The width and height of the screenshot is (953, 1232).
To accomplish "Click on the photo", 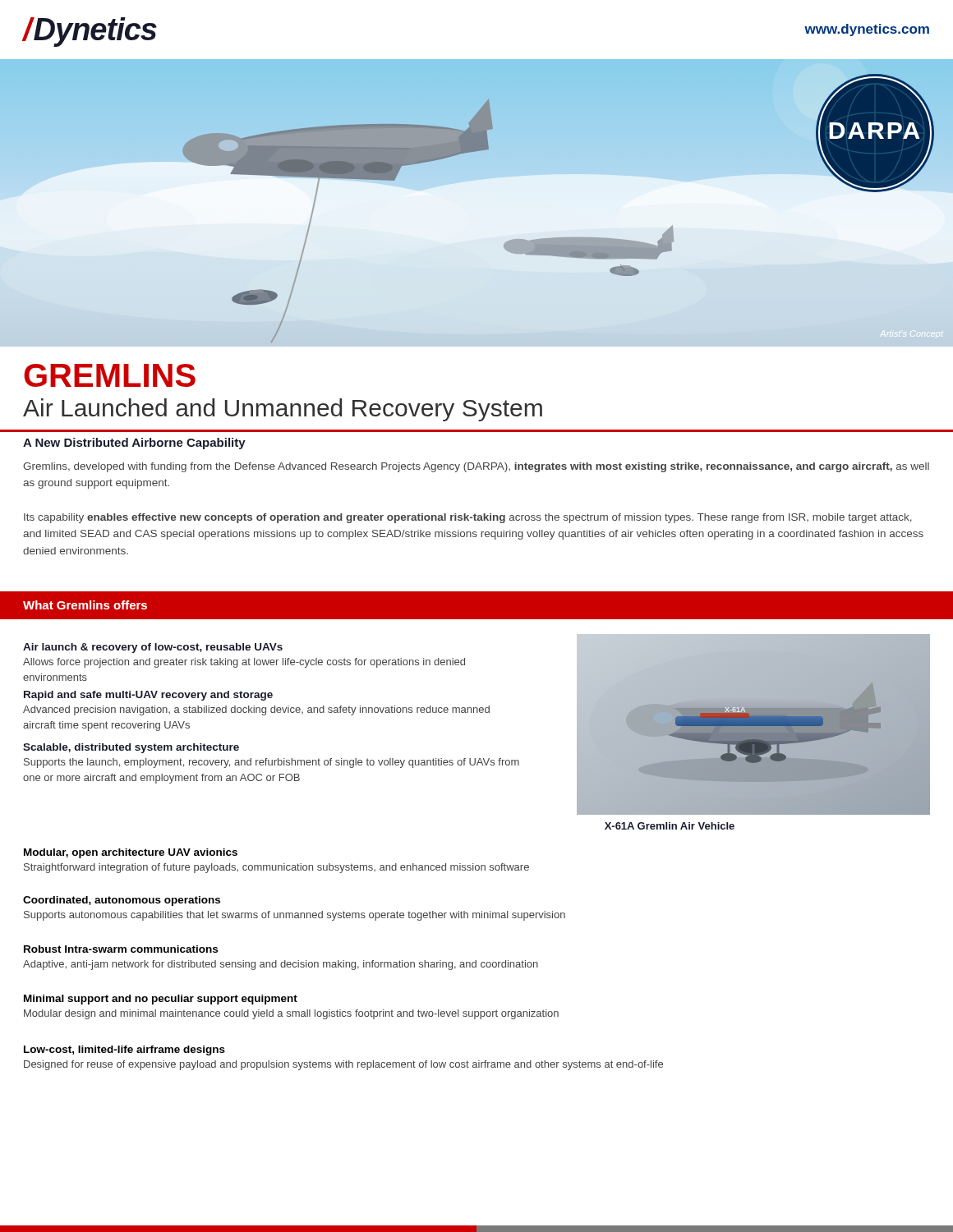I will point(753,724).
